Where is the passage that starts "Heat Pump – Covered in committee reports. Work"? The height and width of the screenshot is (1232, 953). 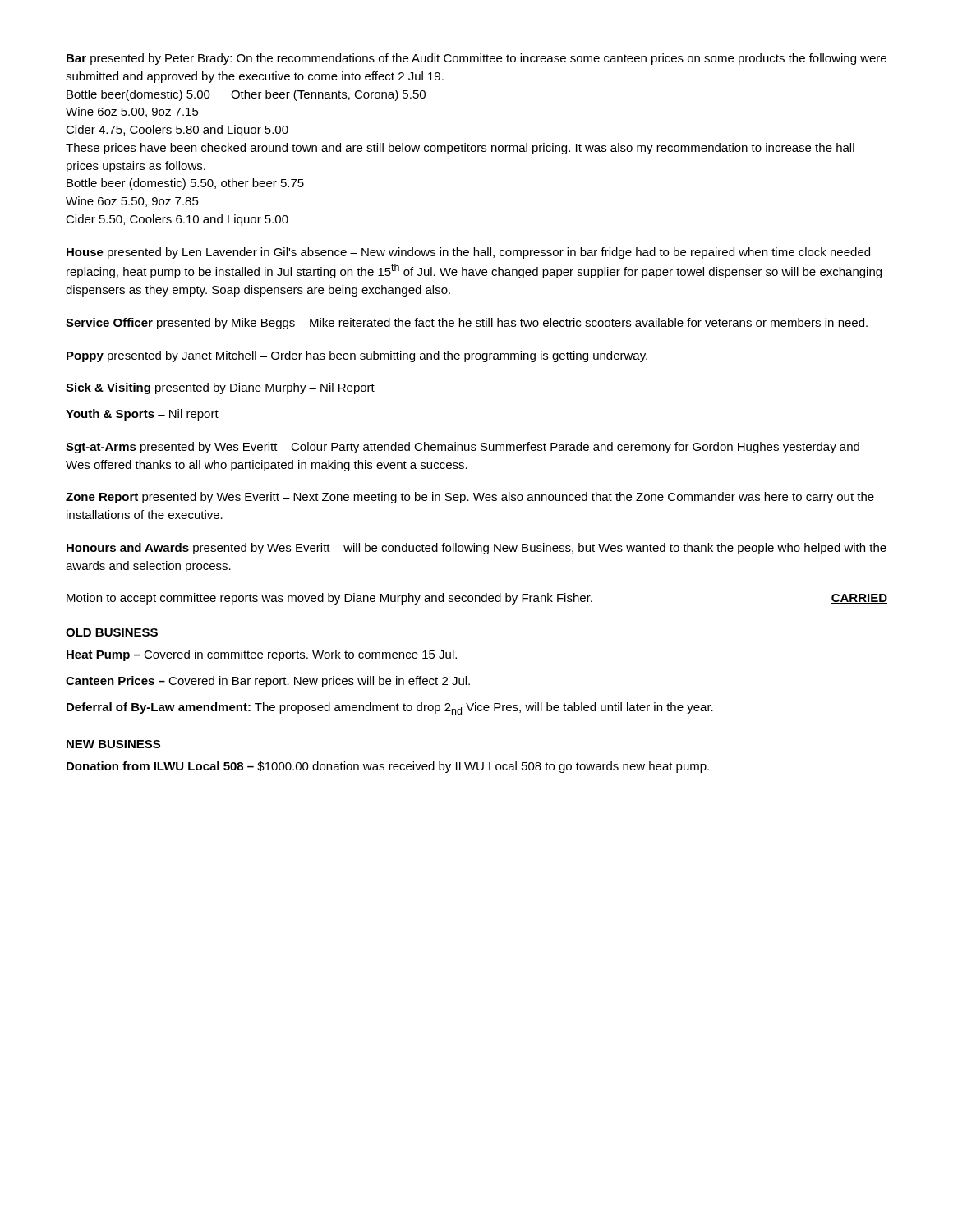point(262,654)
